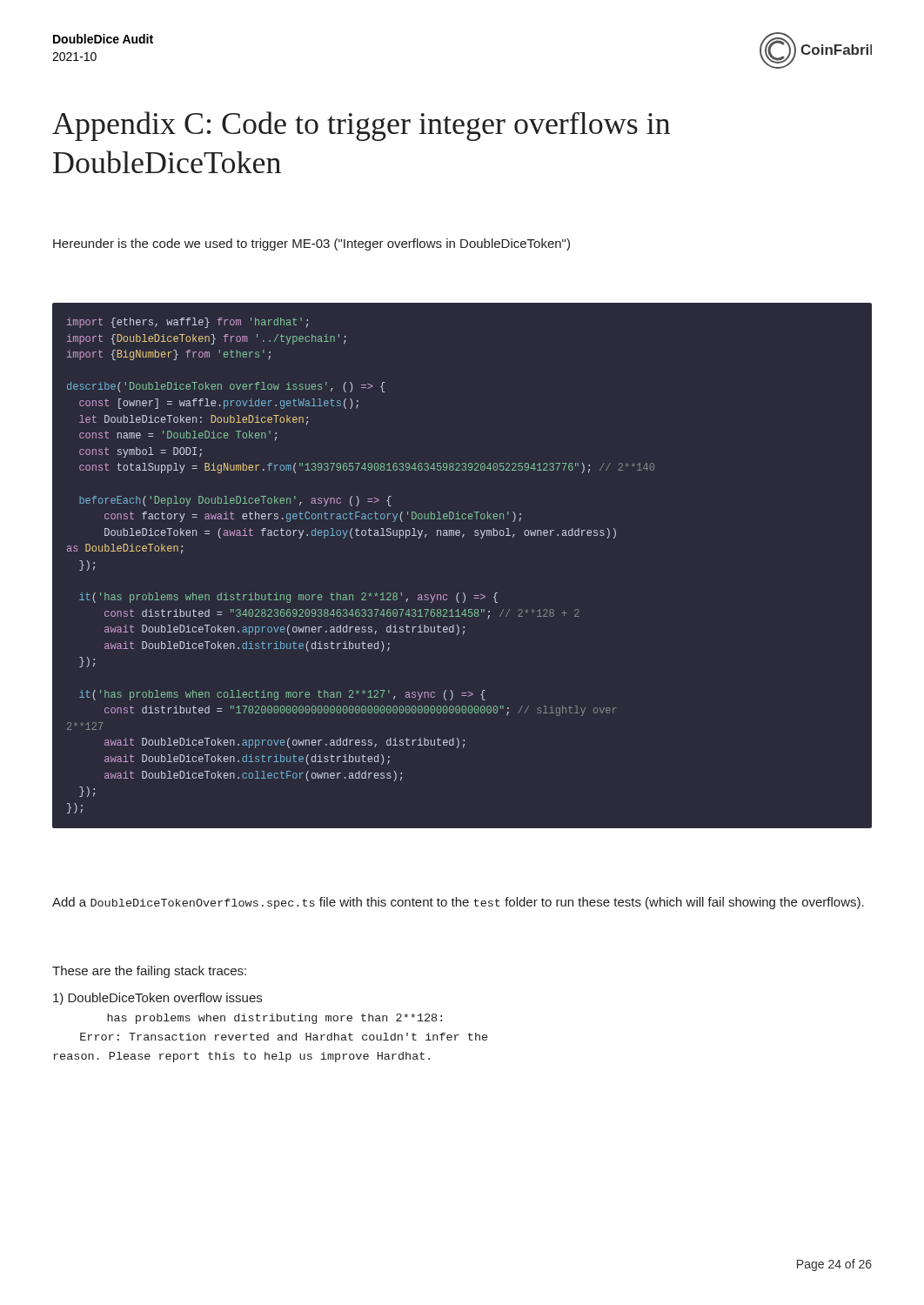924x1305 pixels.
Task: Click on the list item that says "1) DoubleDiceToken overflow issues"
Action: pyautogui.click(x=270, y=1027)
